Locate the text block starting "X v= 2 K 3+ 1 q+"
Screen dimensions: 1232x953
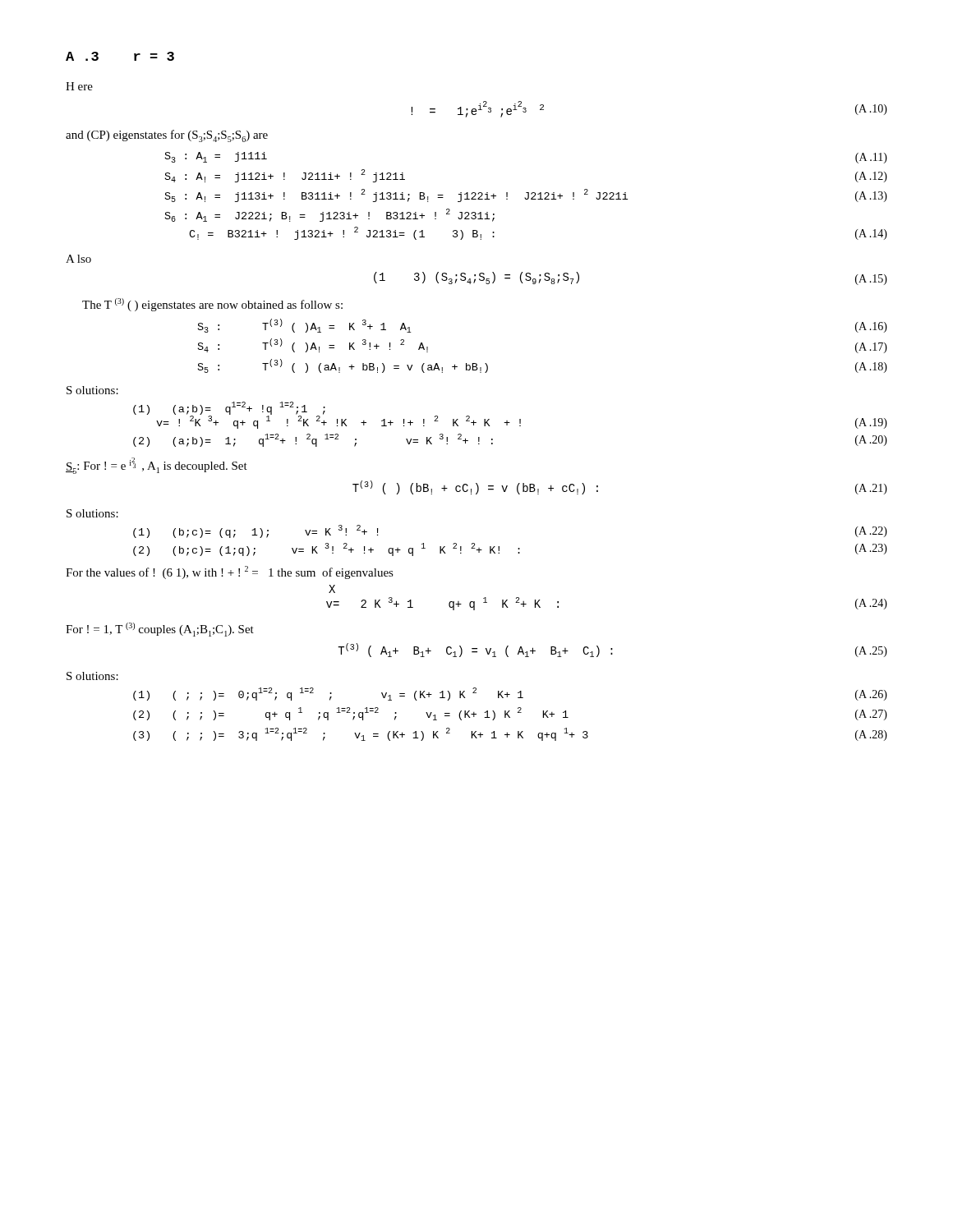[476, 597]
